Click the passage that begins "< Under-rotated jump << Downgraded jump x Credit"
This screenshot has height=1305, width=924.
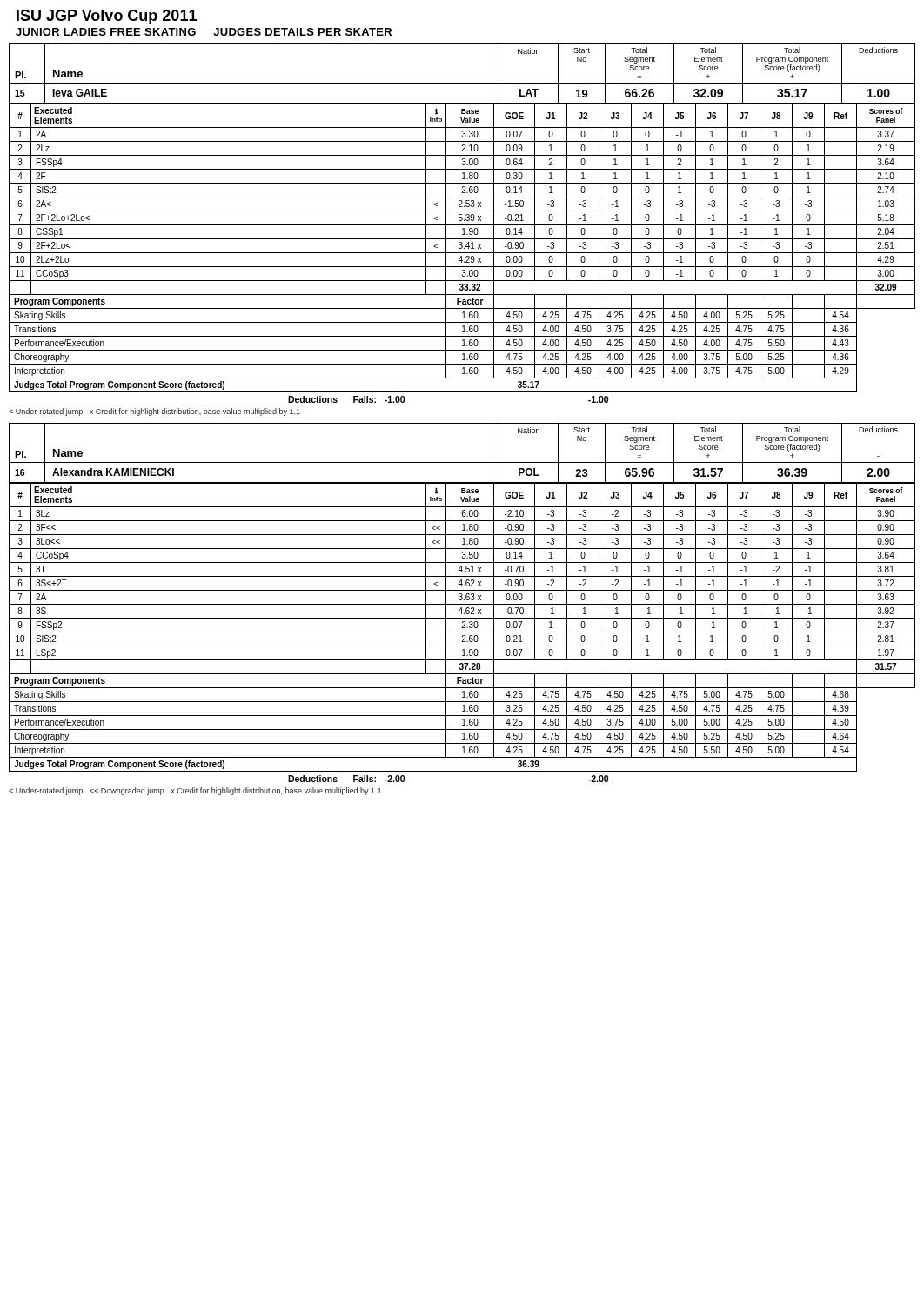click(195, 791)
